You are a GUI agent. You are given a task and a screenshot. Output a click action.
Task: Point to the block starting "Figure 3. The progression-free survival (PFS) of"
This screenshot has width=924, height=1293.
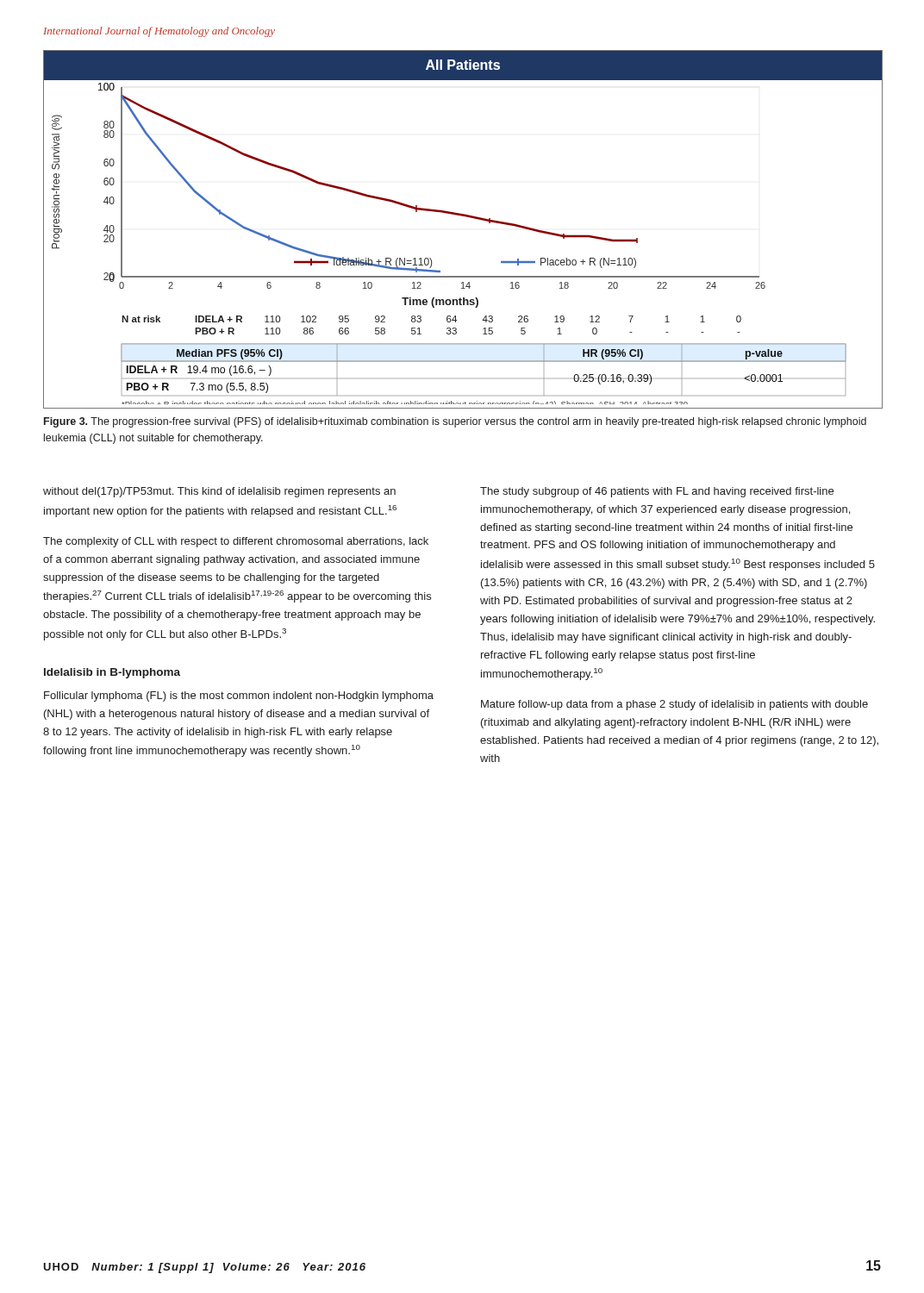tap(455, 430)
